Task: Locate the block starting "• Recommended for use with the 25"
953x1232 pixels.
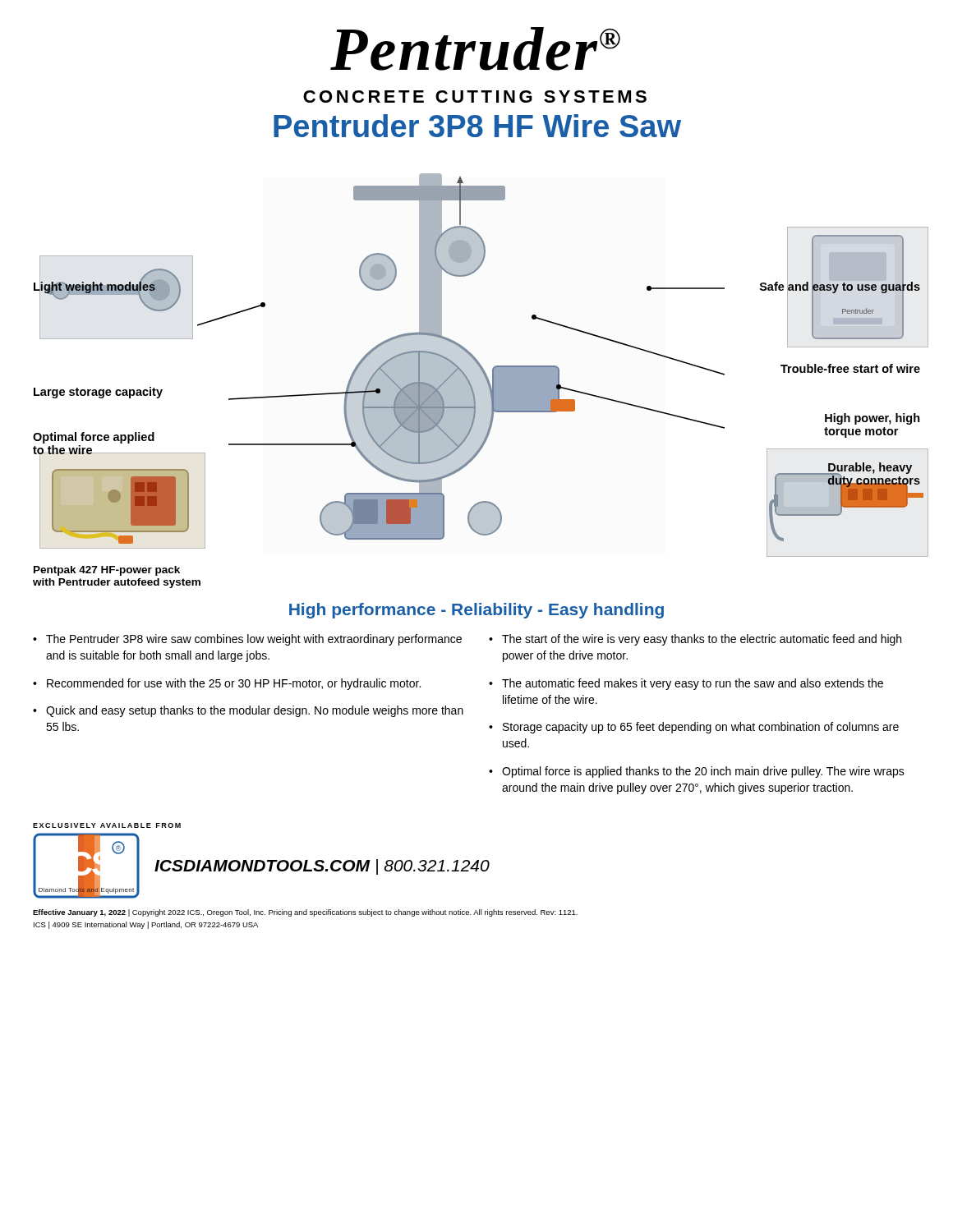Action: point(227,683)
